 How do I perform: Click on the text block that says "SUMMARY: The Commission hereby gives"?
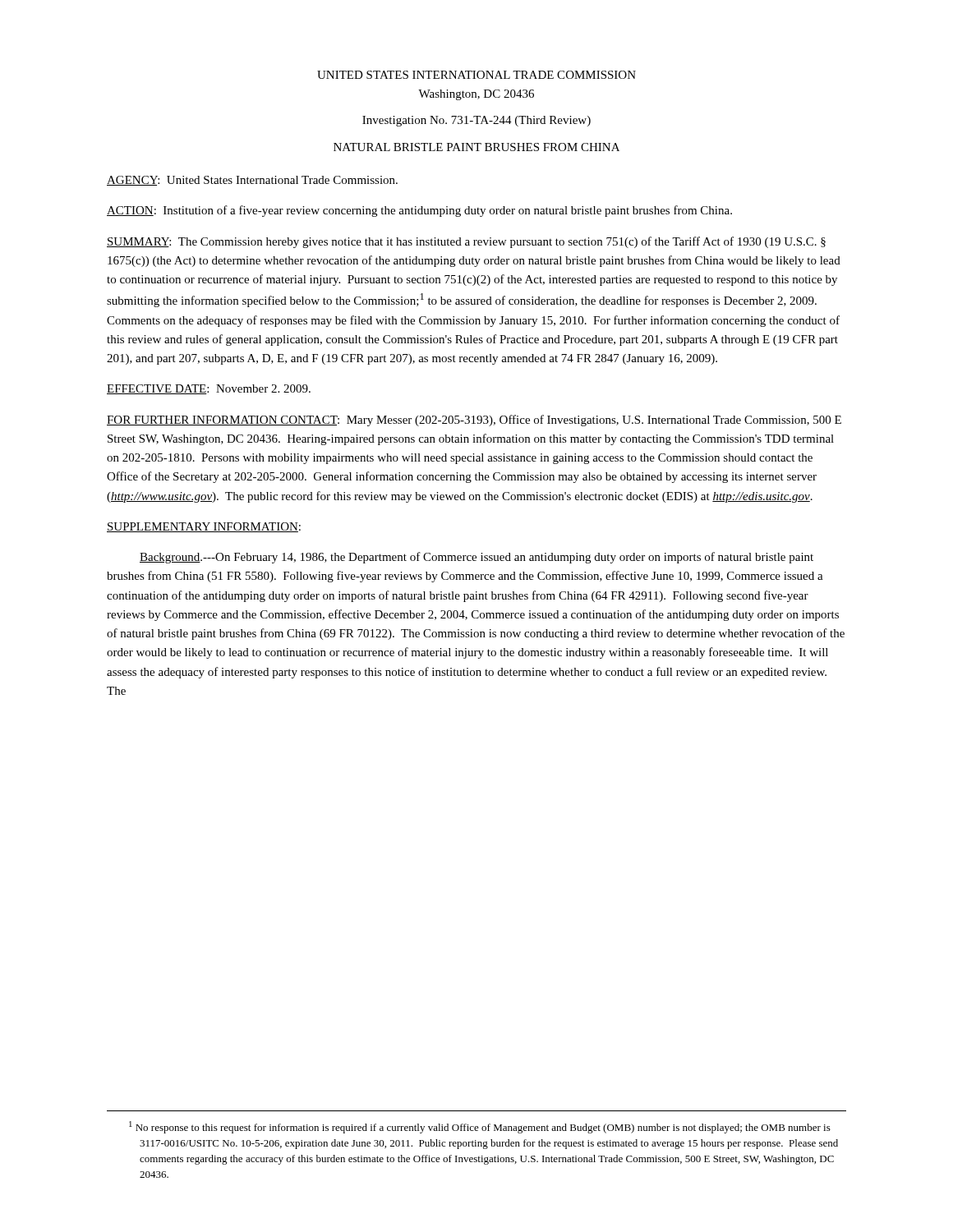[473, 300]
